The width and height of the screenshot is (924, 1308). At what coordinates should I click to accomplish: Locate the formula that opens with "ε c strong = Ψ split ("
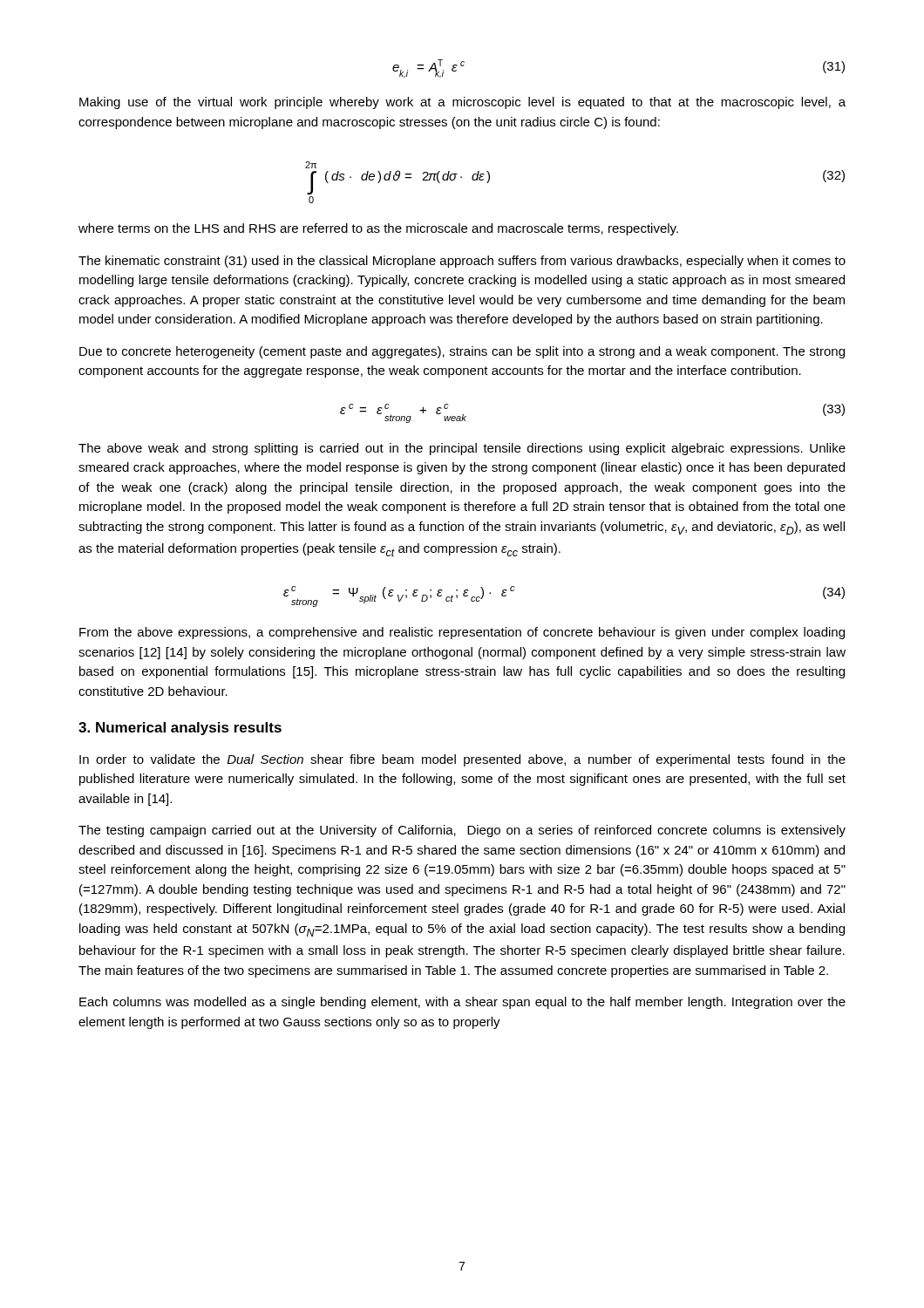(x=462, y=591)
